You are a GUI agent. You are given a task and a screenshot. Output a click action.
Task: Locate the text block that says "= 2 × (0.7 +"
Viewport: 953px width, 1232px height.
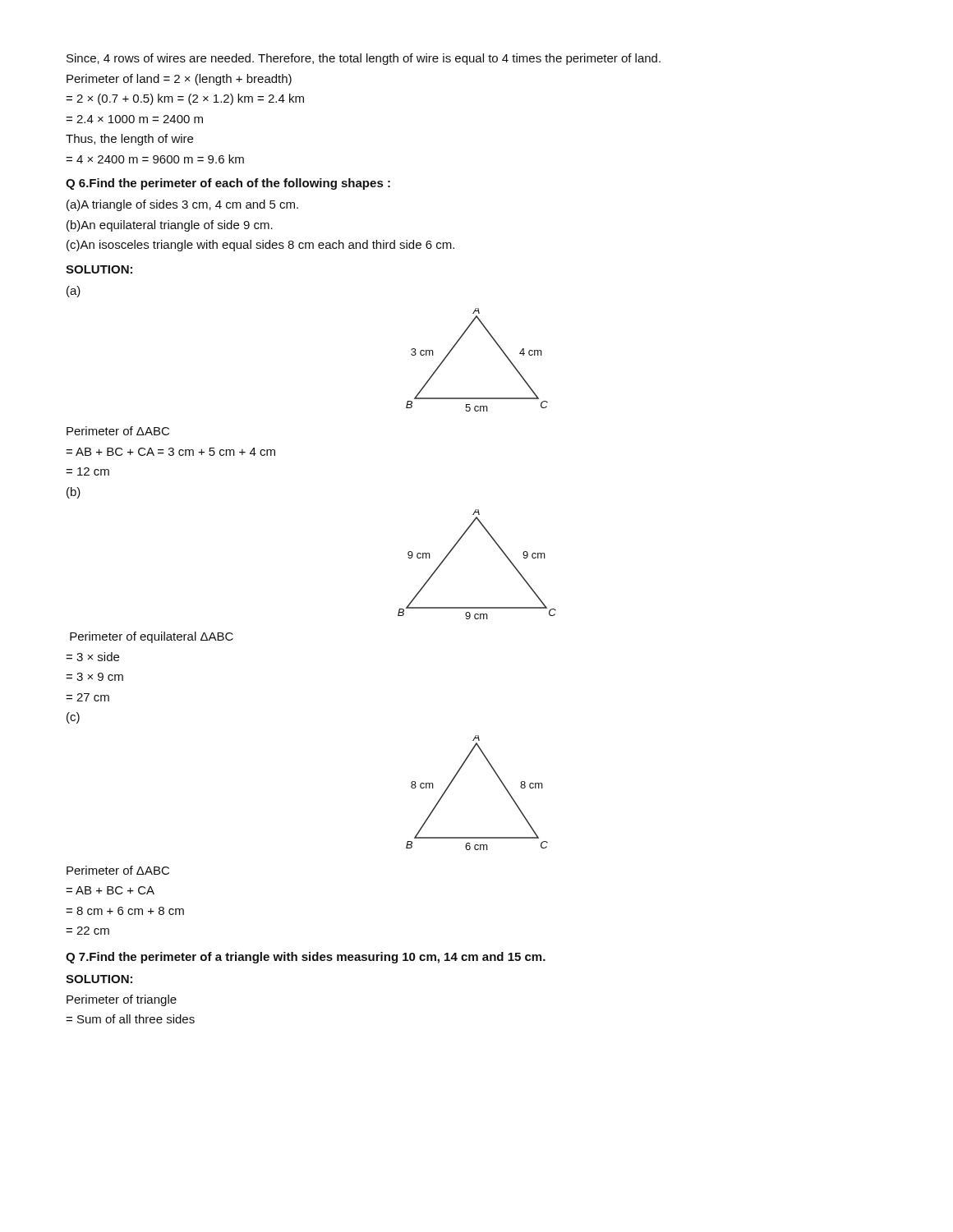click(185, 98)
